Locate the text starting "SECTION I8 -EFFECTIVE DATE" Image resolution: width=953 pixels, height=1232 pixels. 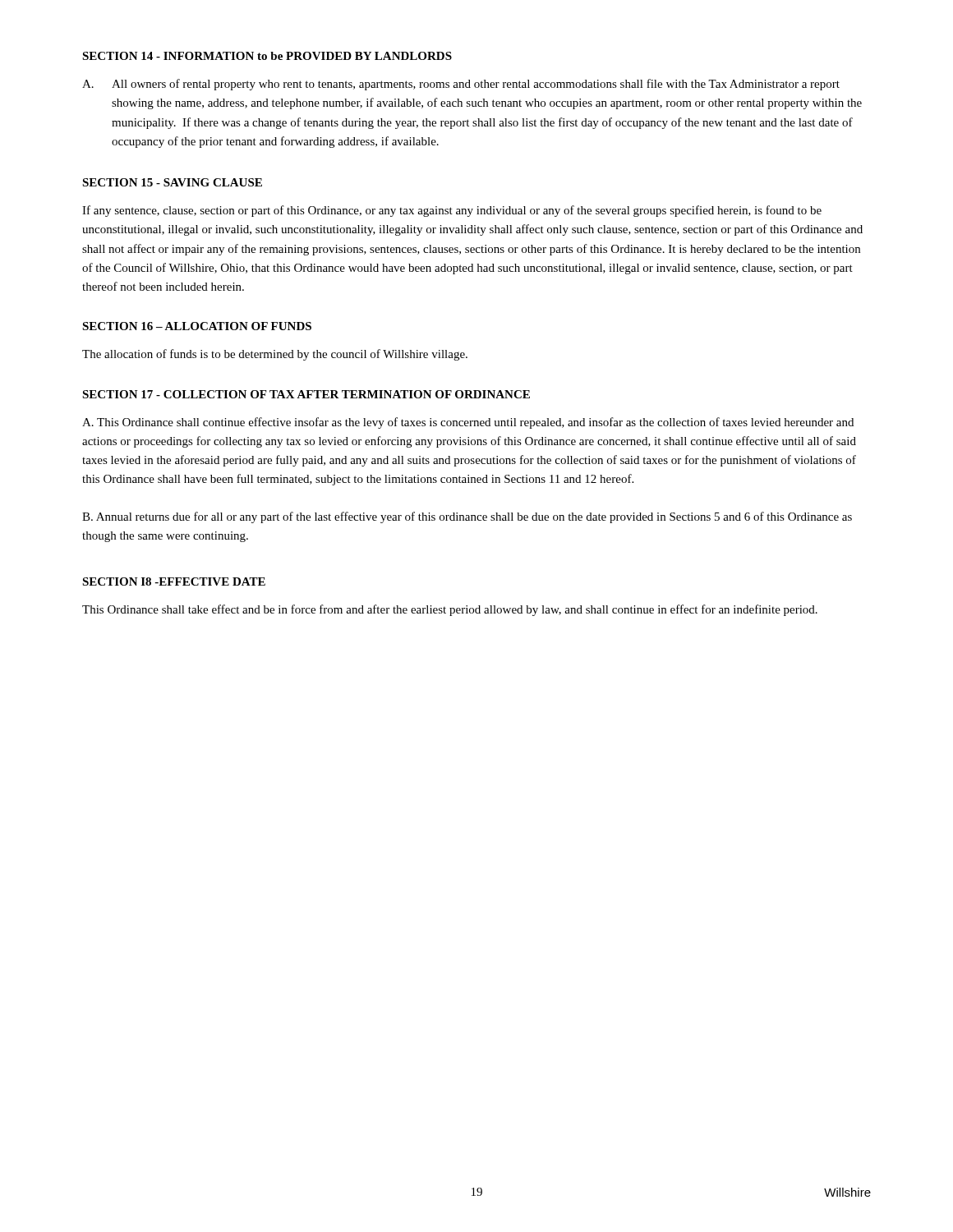point(174,582)
